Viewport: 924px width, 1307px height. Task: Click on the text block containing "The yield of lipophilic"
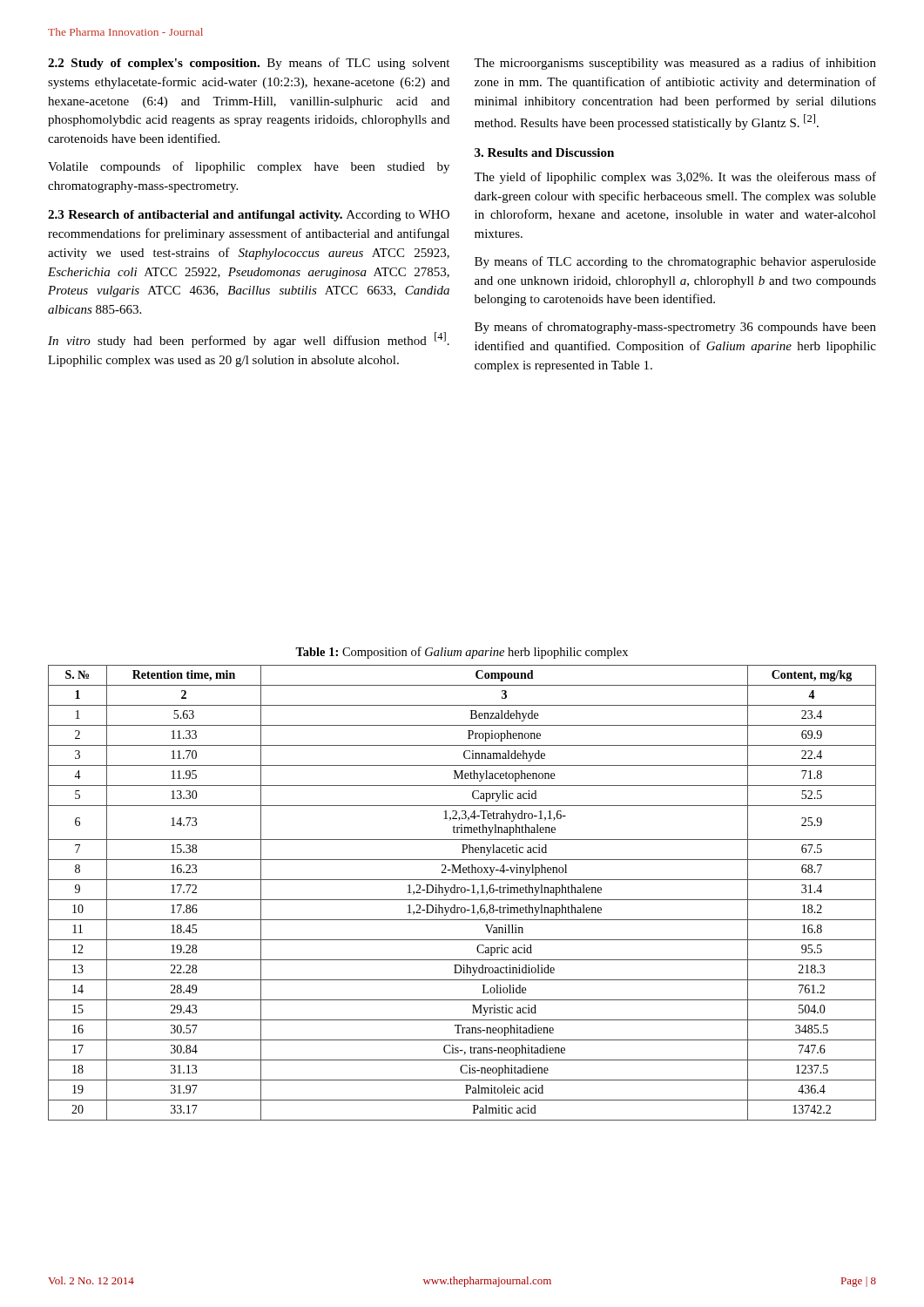tap(675, 271)
